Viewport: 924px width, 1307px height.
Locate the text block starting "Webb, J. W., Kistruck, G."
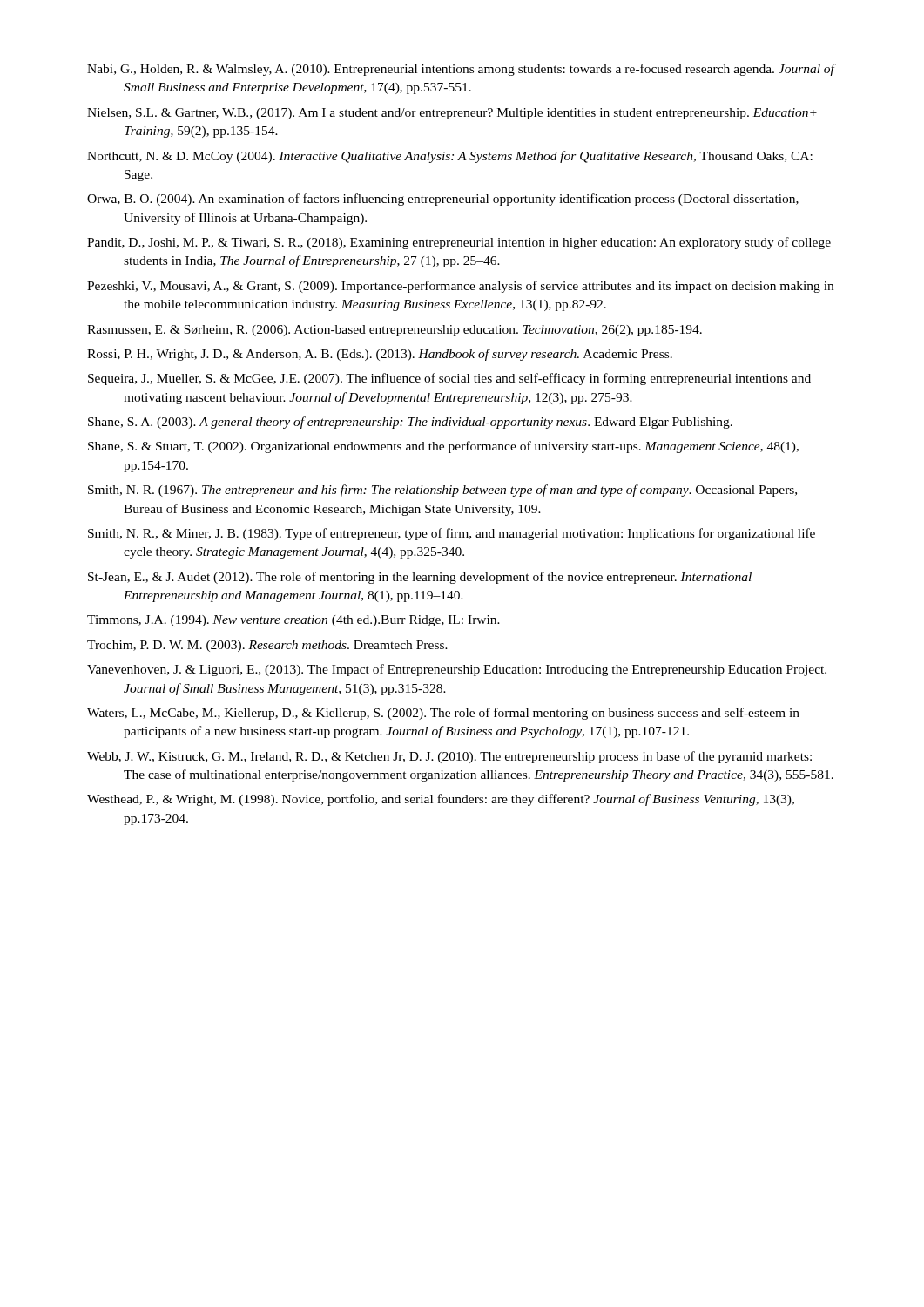pos(461,765)
